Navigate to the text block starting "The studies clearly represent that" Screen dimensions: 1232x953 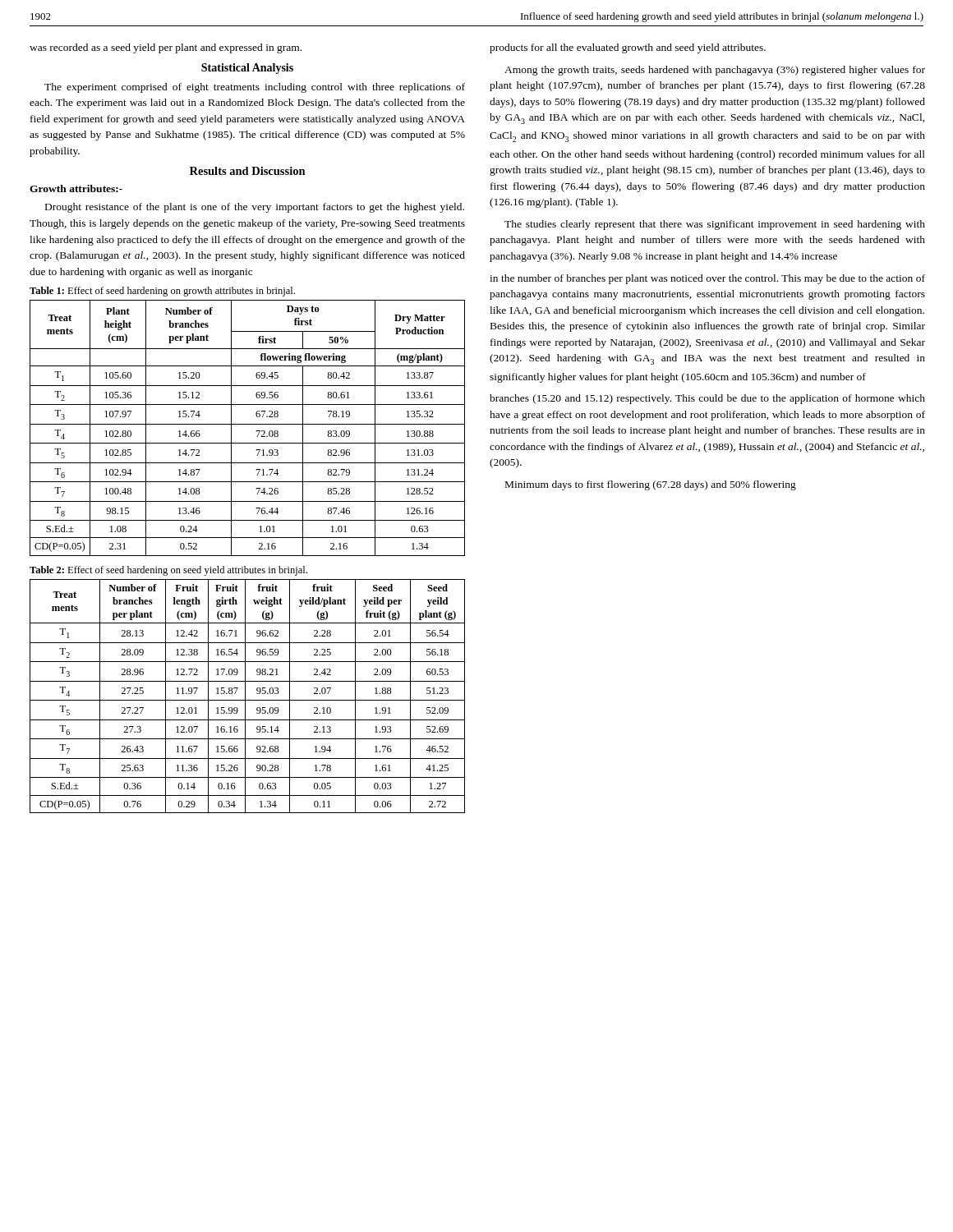coord(707,240)
